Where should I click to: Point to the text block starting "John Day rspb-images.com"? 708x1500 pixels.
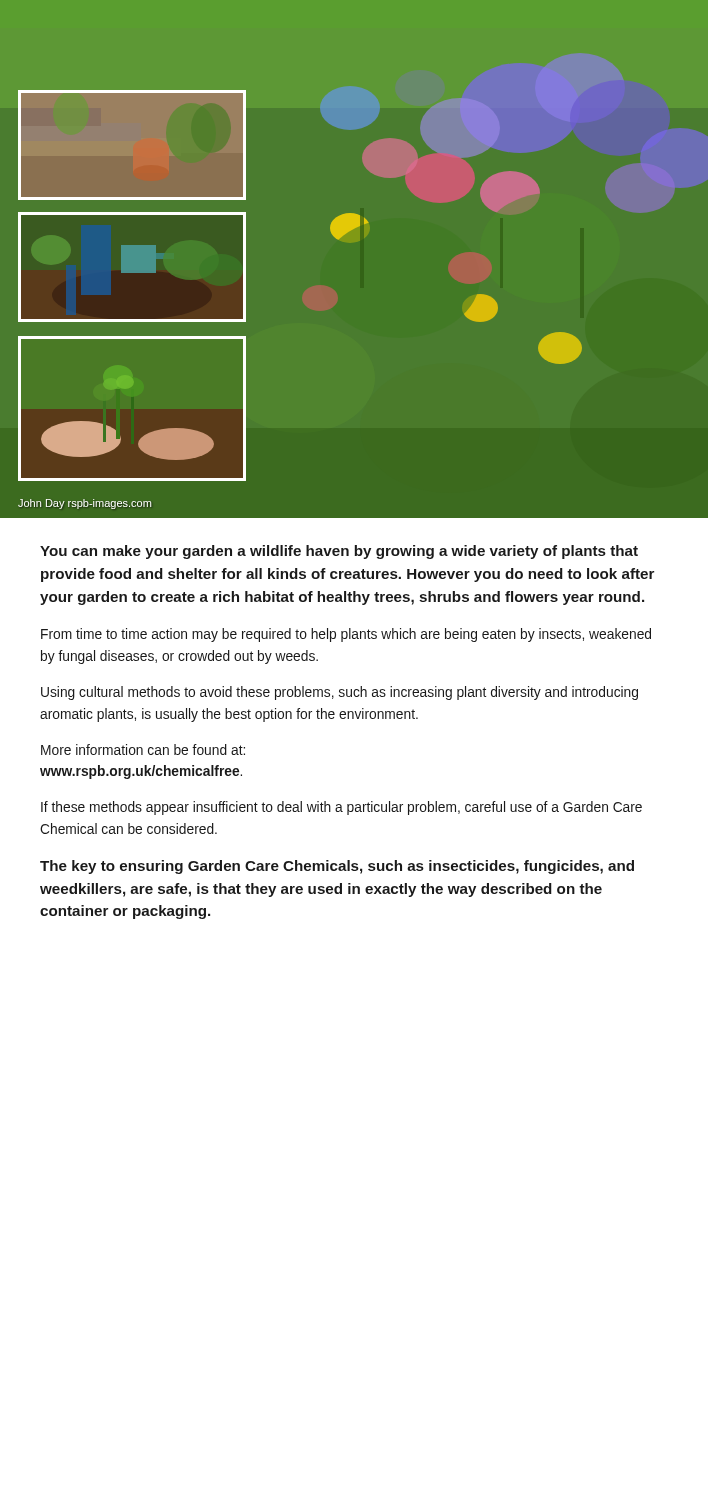click(x=85, y=503)
